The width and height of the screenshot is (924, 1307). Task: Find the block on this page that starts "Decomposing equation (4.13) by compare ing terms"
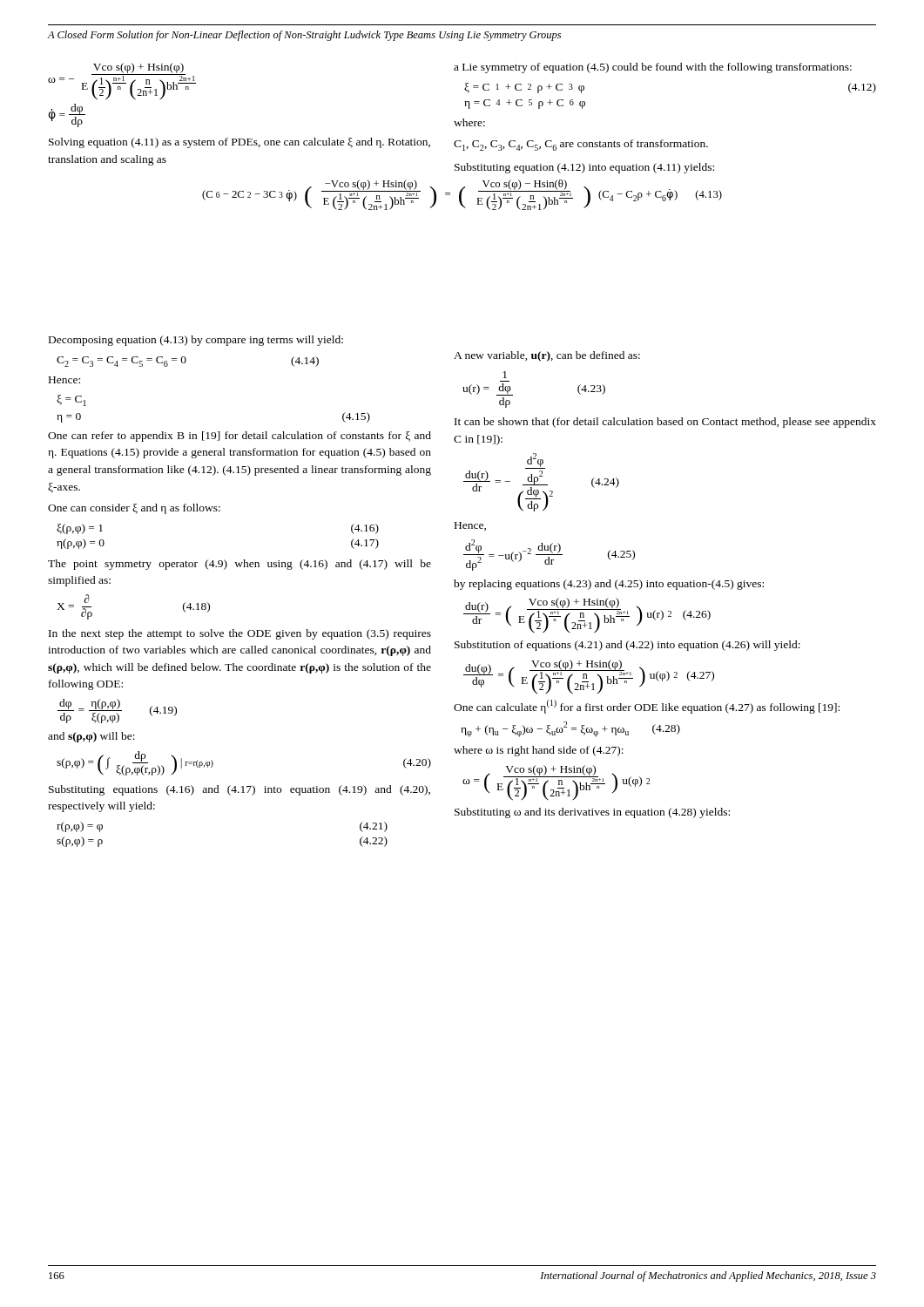pyautogui.click(x=196, y=340)
